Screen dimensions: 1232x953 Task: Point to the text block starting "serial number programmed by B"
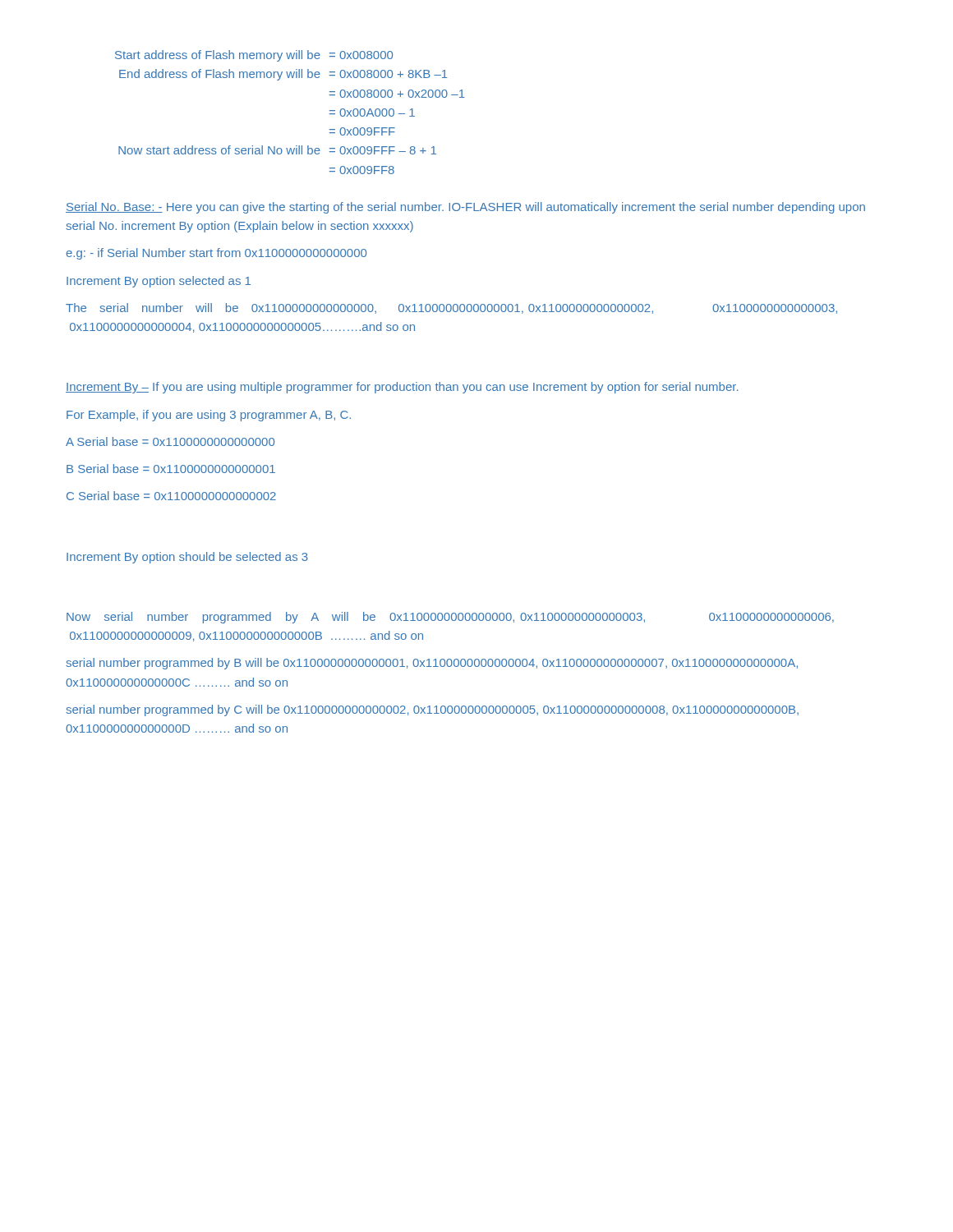[x=432, y=672]
